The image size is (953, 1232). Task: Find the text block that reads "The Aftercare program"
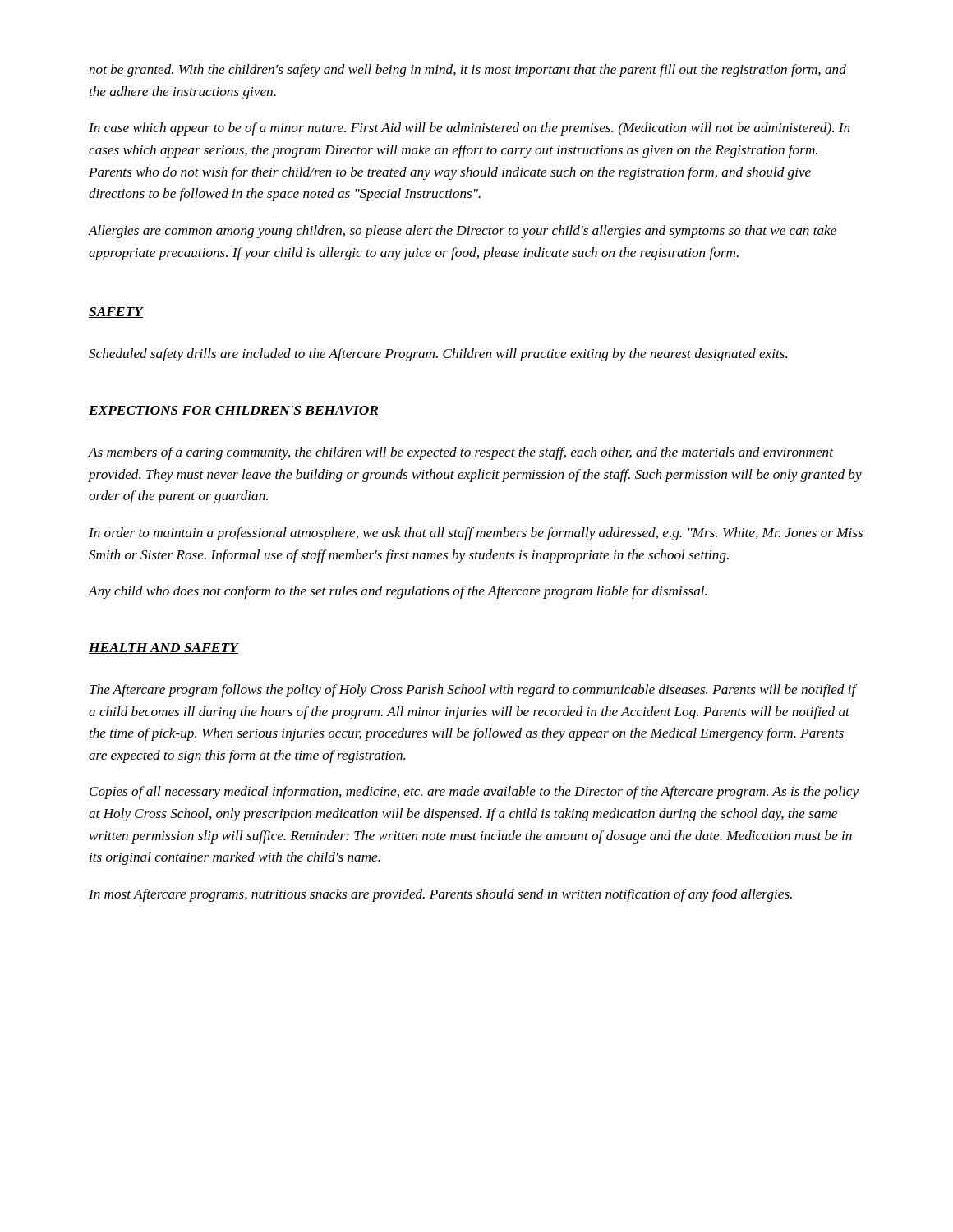472,722
